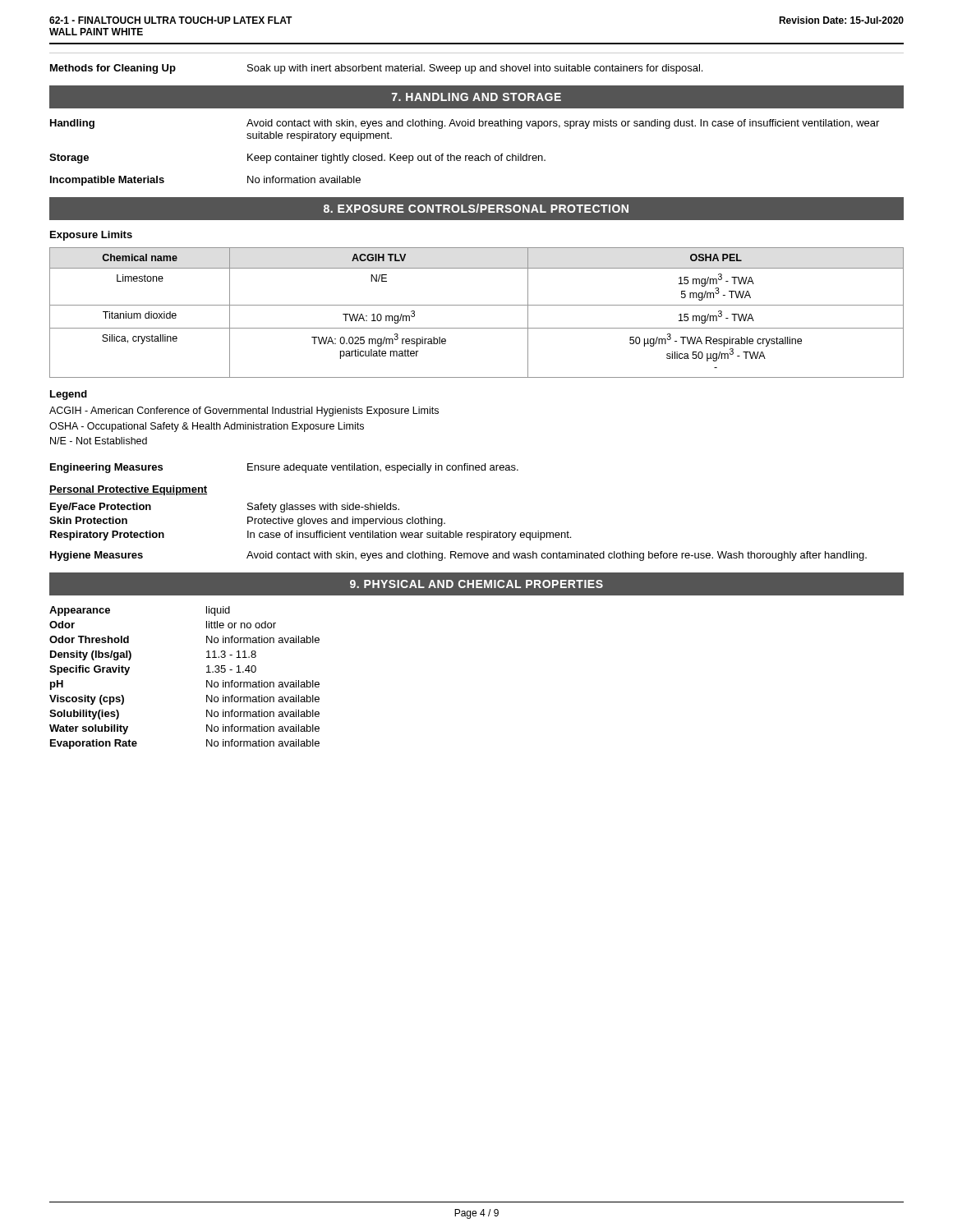
Task: Locate the table with the text "Silica, crystalline"
Action: point(476,312)
